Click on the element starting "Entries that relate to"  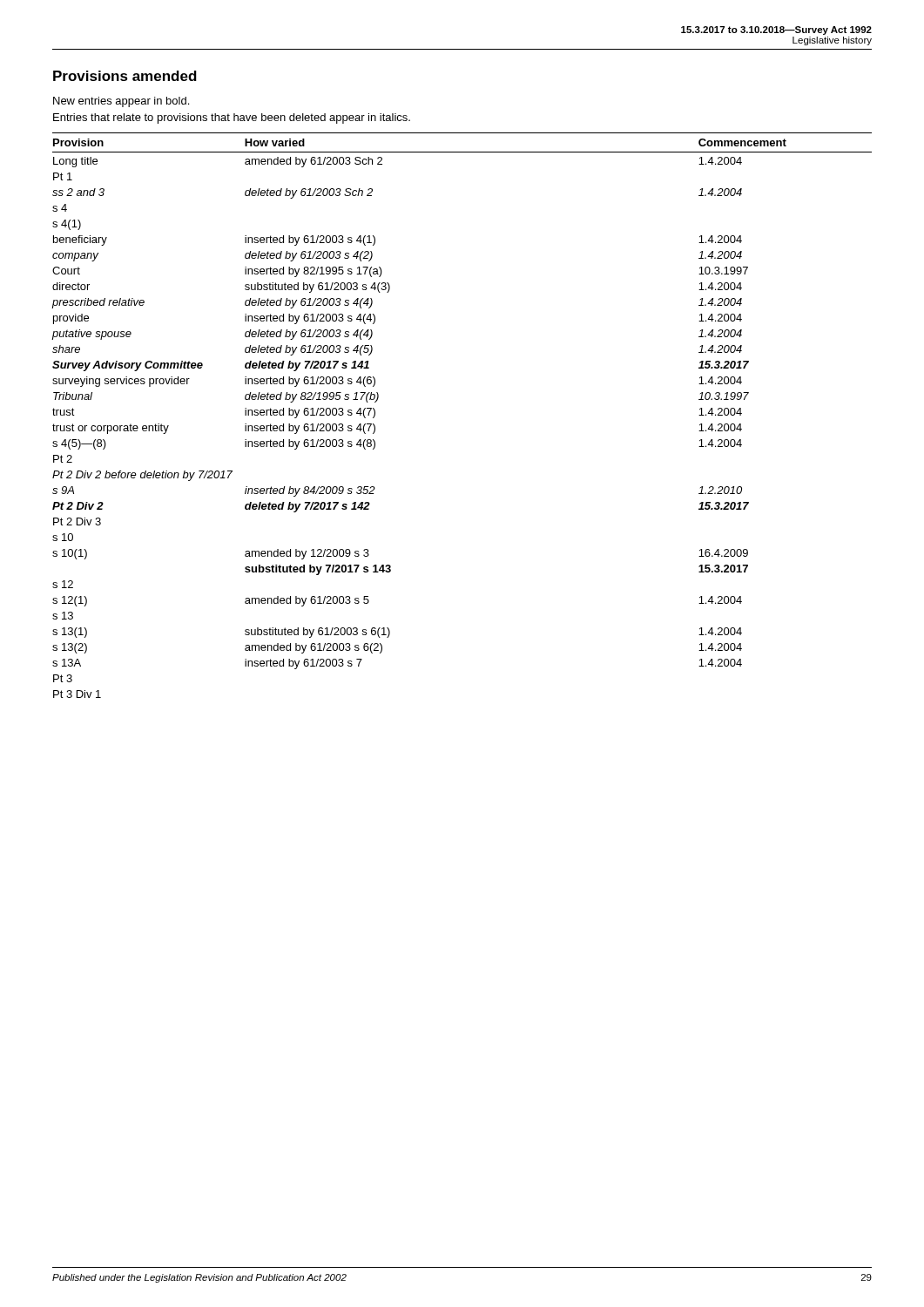[x=232, y=117]
